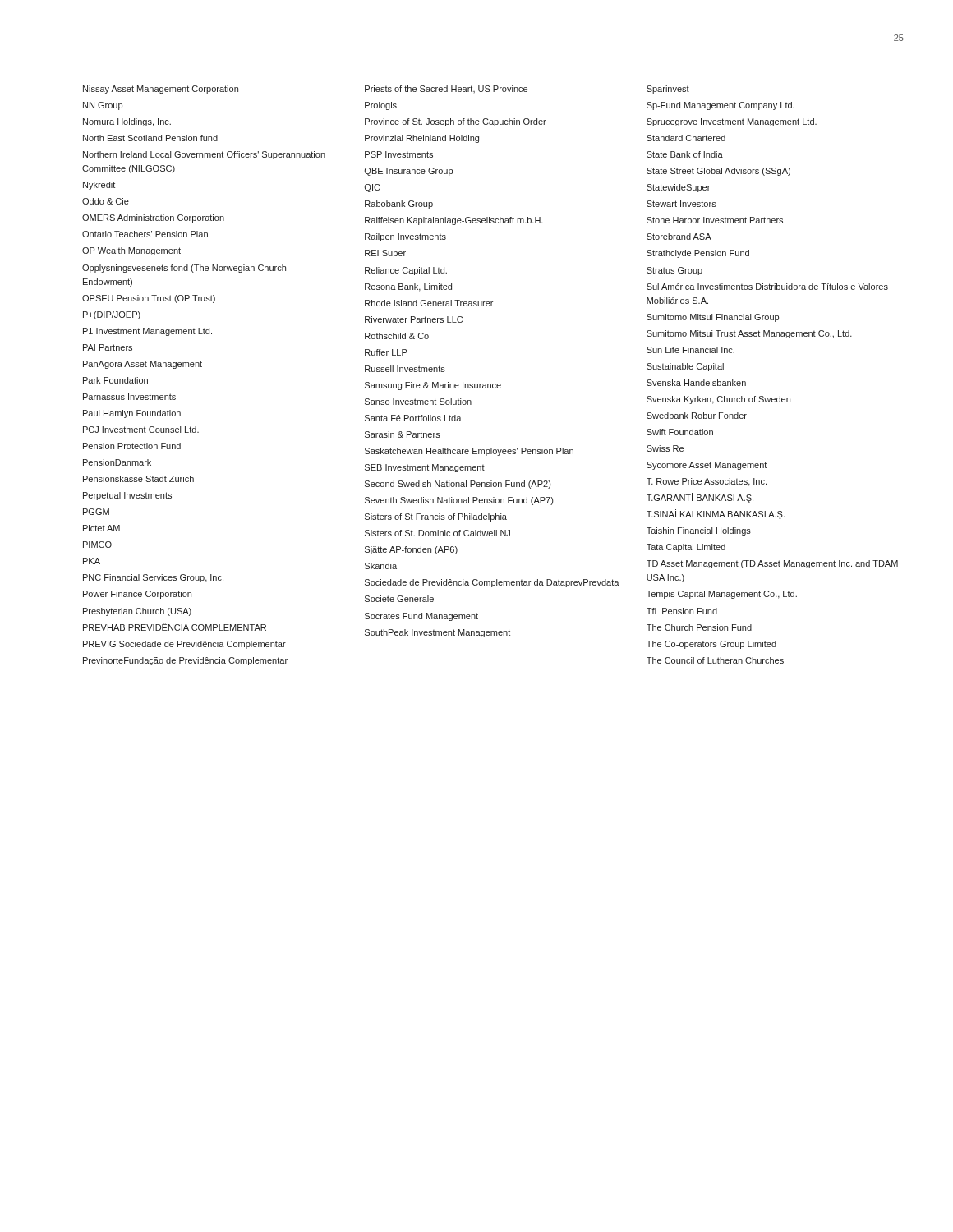The width and height of the screenshot is (953, 1232).
Task: Select the text block starting "Sustainable Capital"
Action: [685, 366]
